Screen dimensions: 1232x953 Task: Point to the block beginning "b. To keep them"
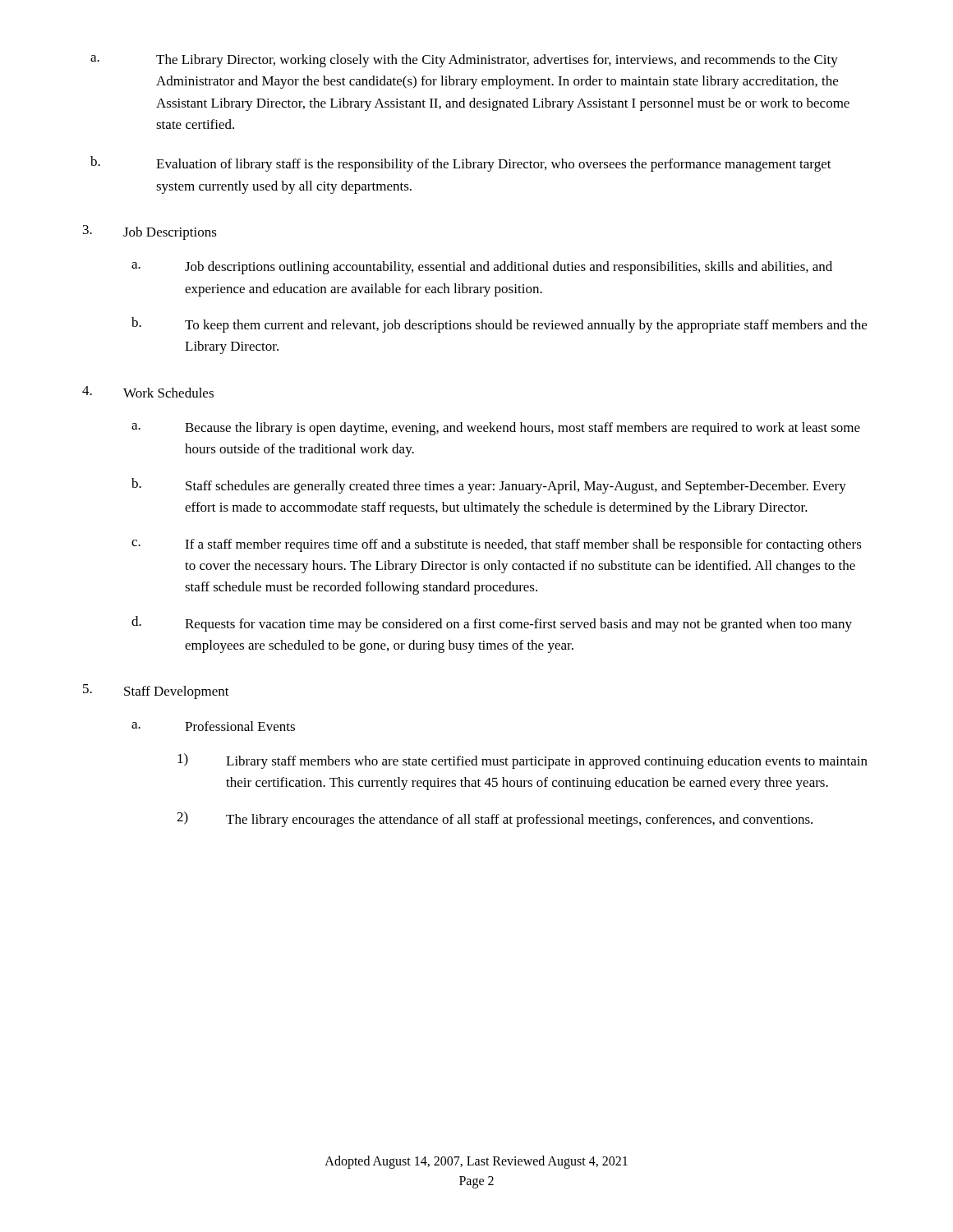click(497, 336)
